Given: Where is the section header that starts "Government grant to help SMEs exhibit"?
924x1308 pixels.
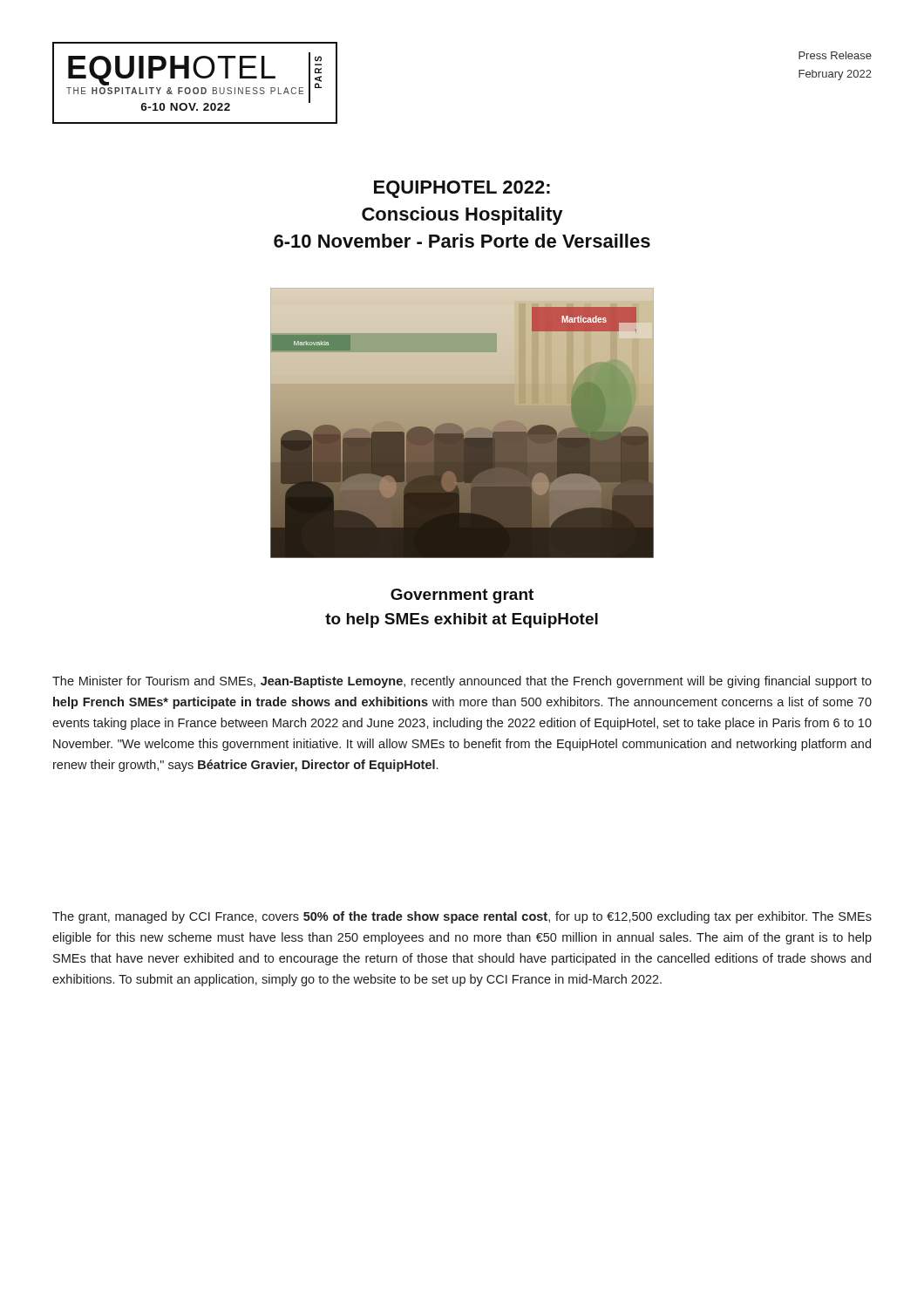Looking at the screenshot, I should tap(462, 607).
